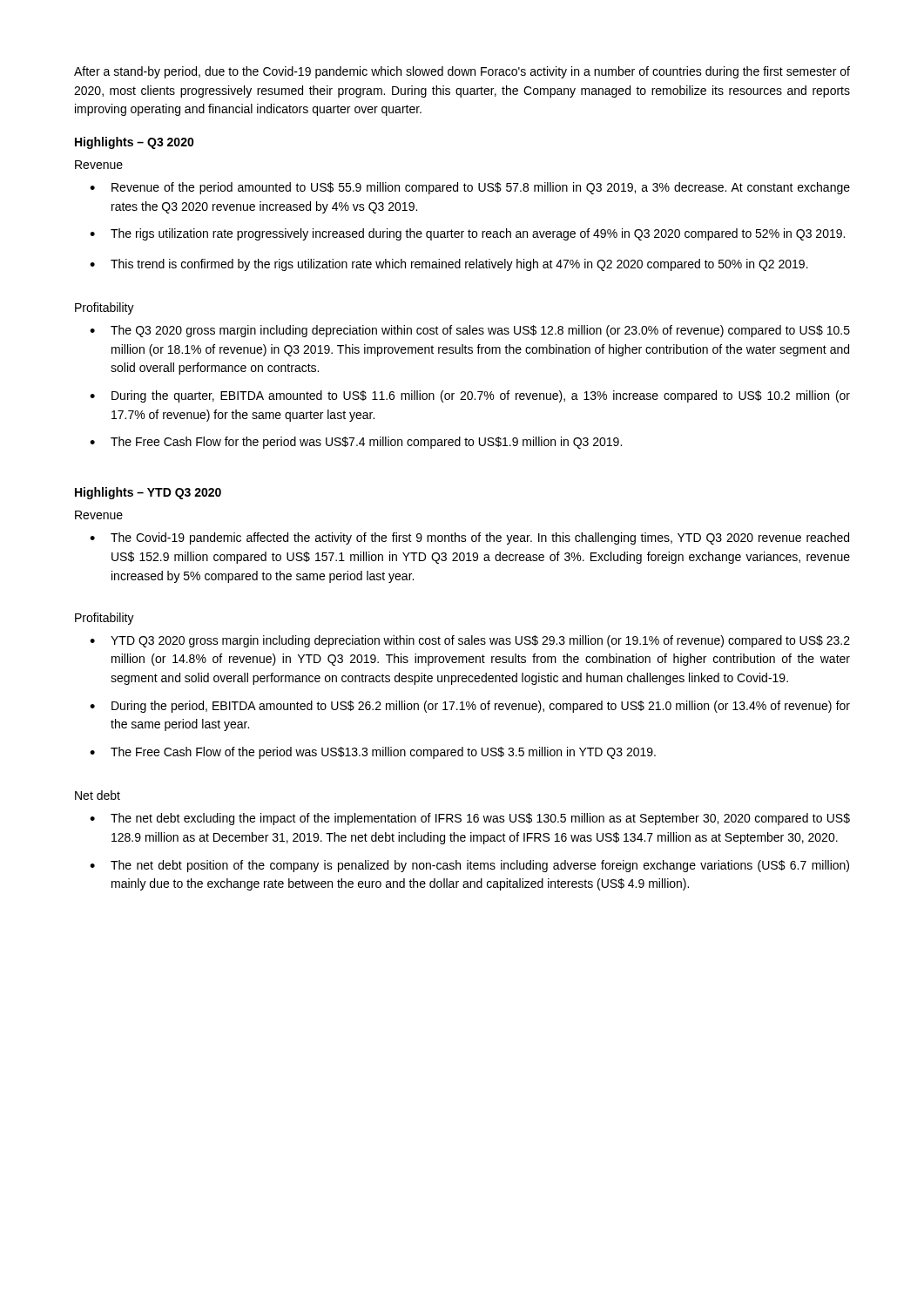Find the region starting "• The net debt position"
Image resolution: width=924 pixels, height=1307 pixels.
pos(470,875)
